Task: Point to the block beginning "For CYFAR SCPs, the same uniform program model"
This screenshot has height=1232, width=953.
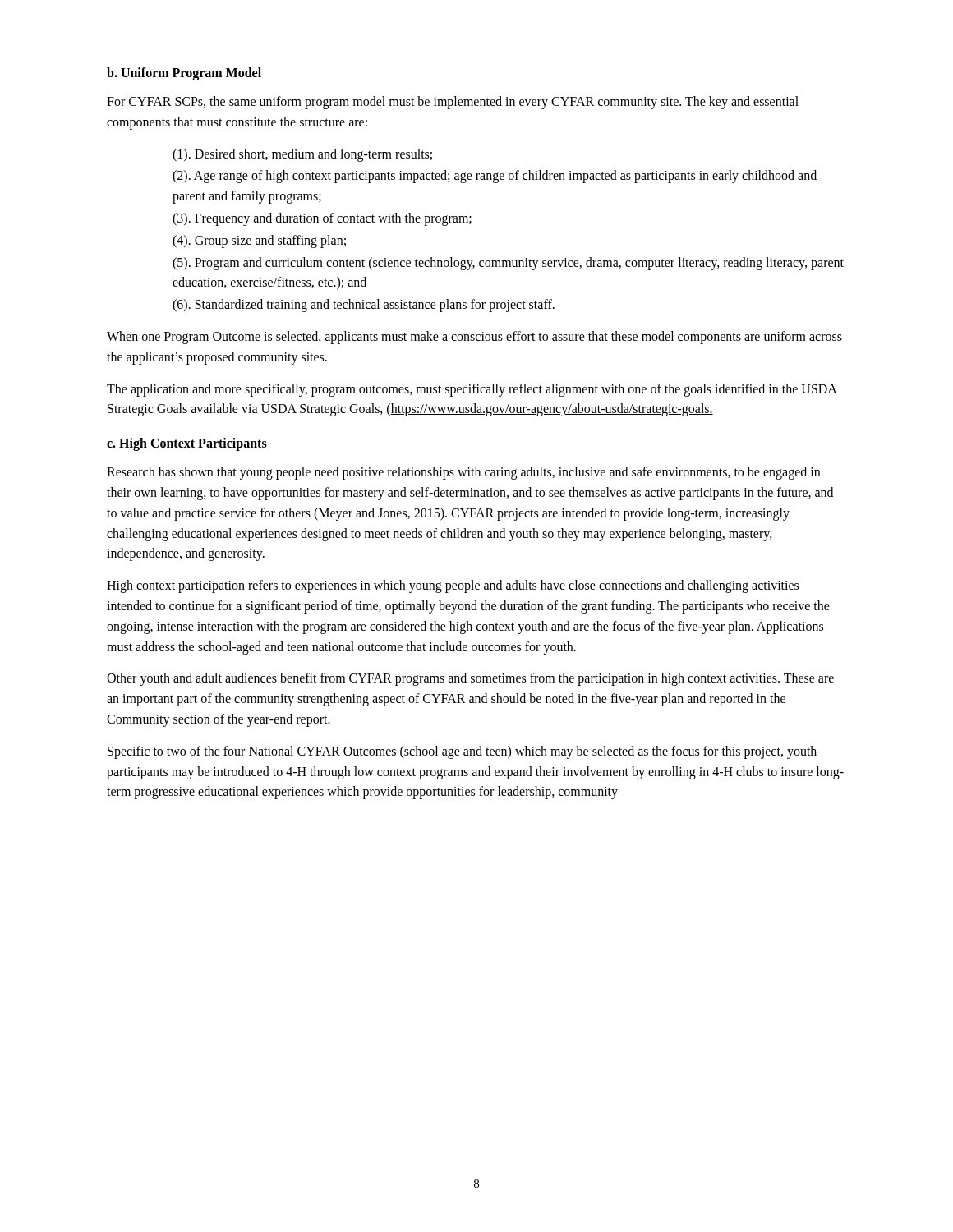Action: [453, 112]
